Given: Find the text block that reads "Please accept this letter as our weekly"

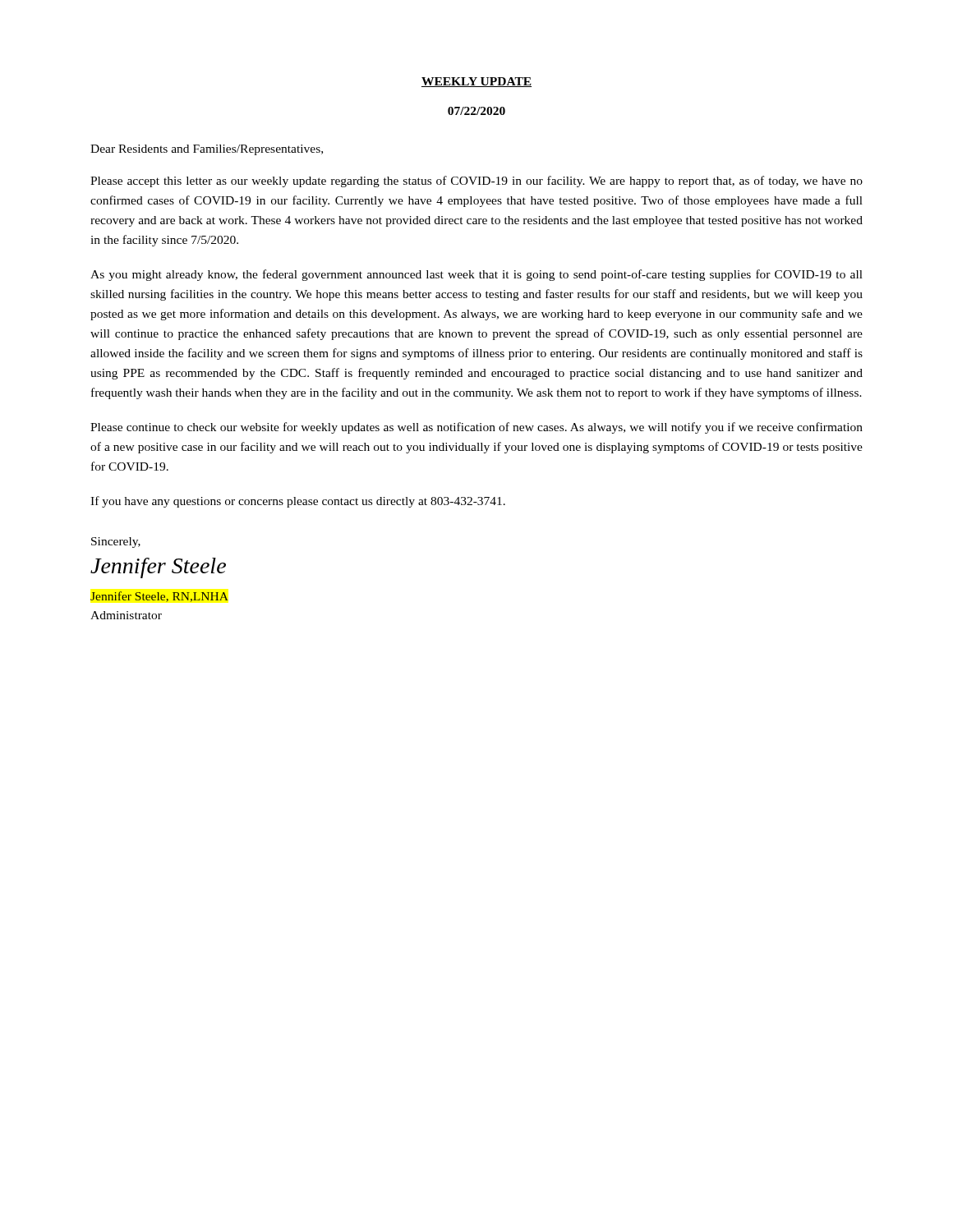Looking at the screenshot, I should pyautogui.click(x=476, y=210).
